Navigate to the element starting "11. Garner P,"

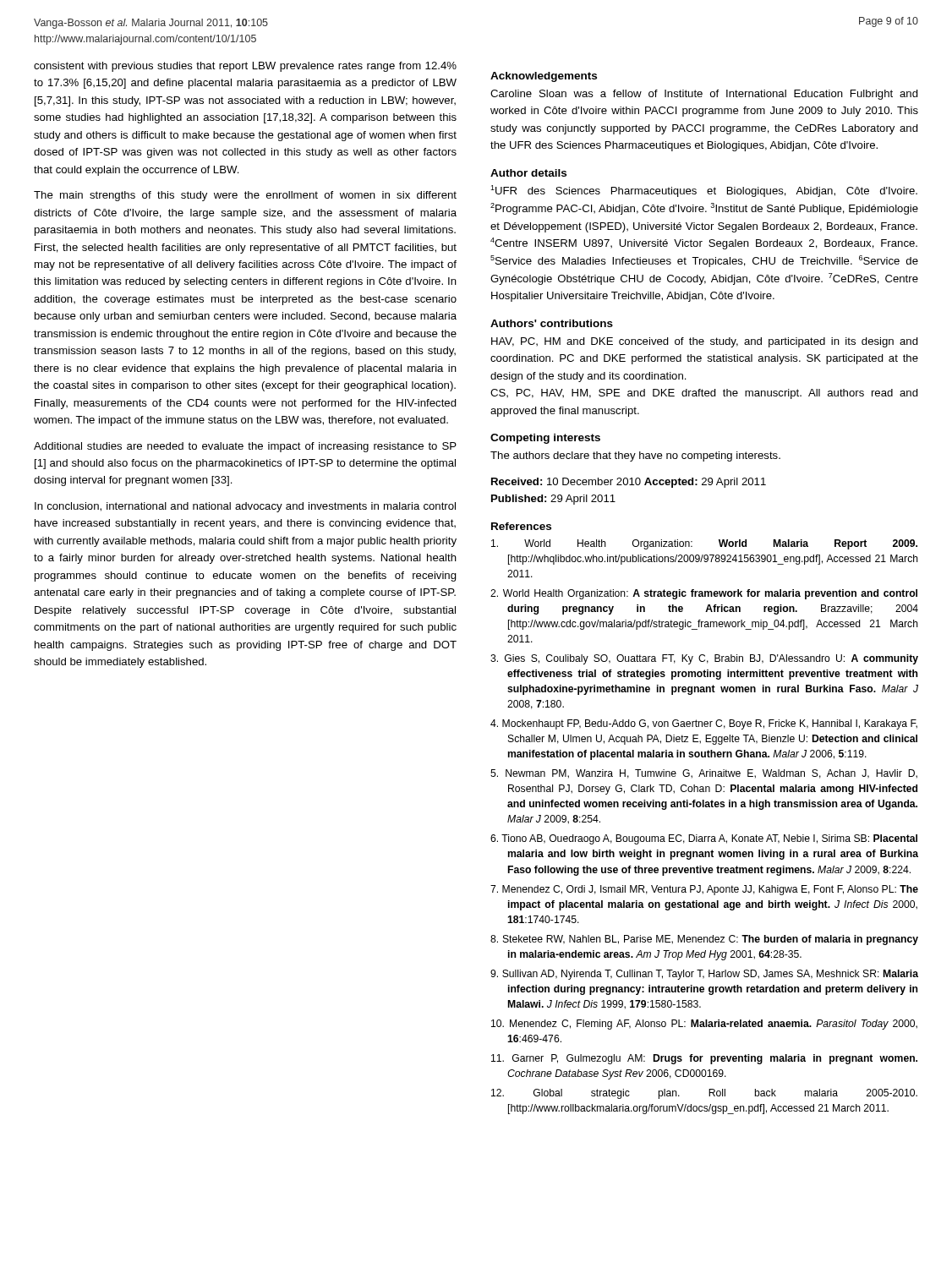click(704, 1066)
